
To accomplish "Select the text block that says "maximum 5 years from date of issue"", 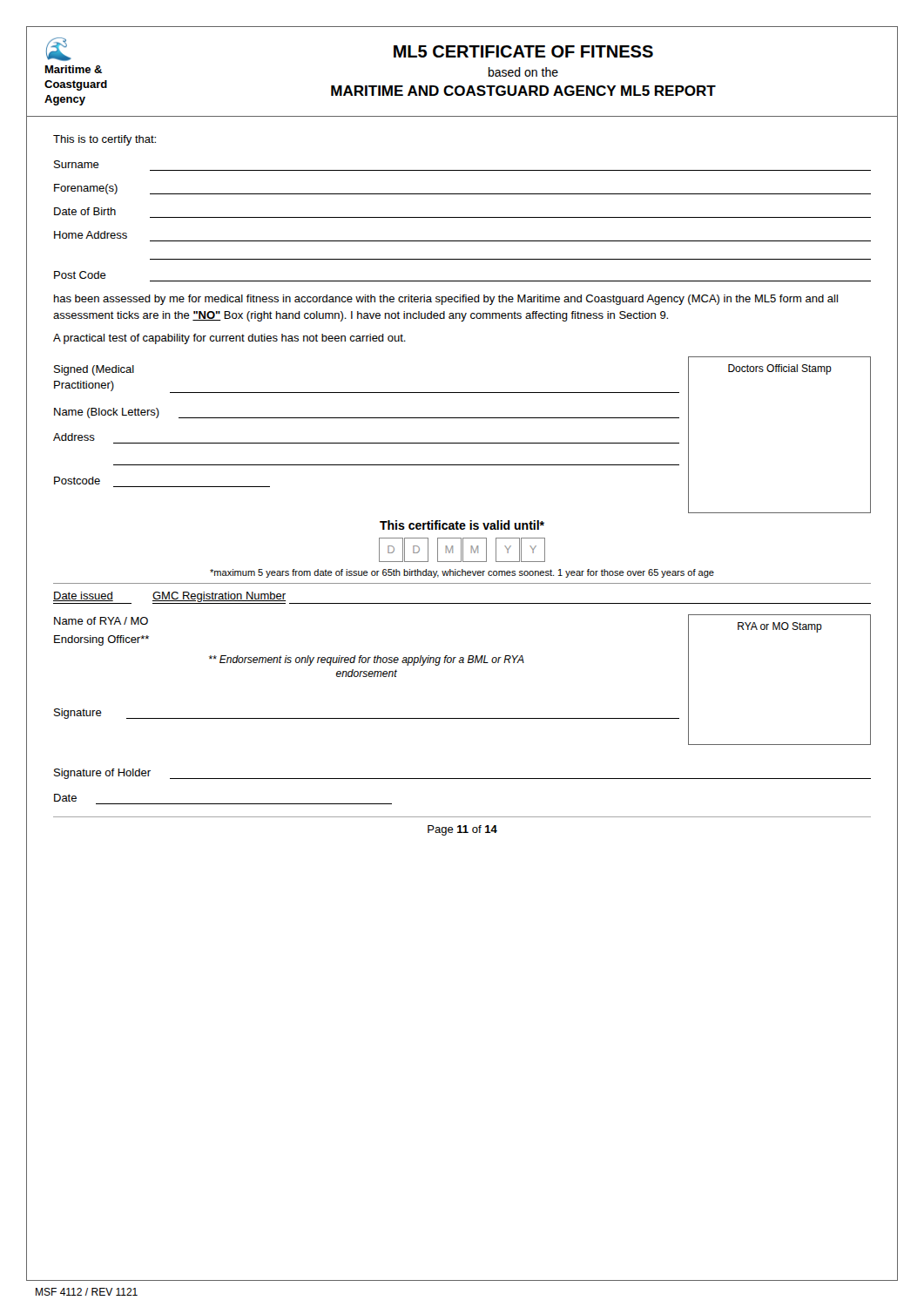I will coord(462,572).
